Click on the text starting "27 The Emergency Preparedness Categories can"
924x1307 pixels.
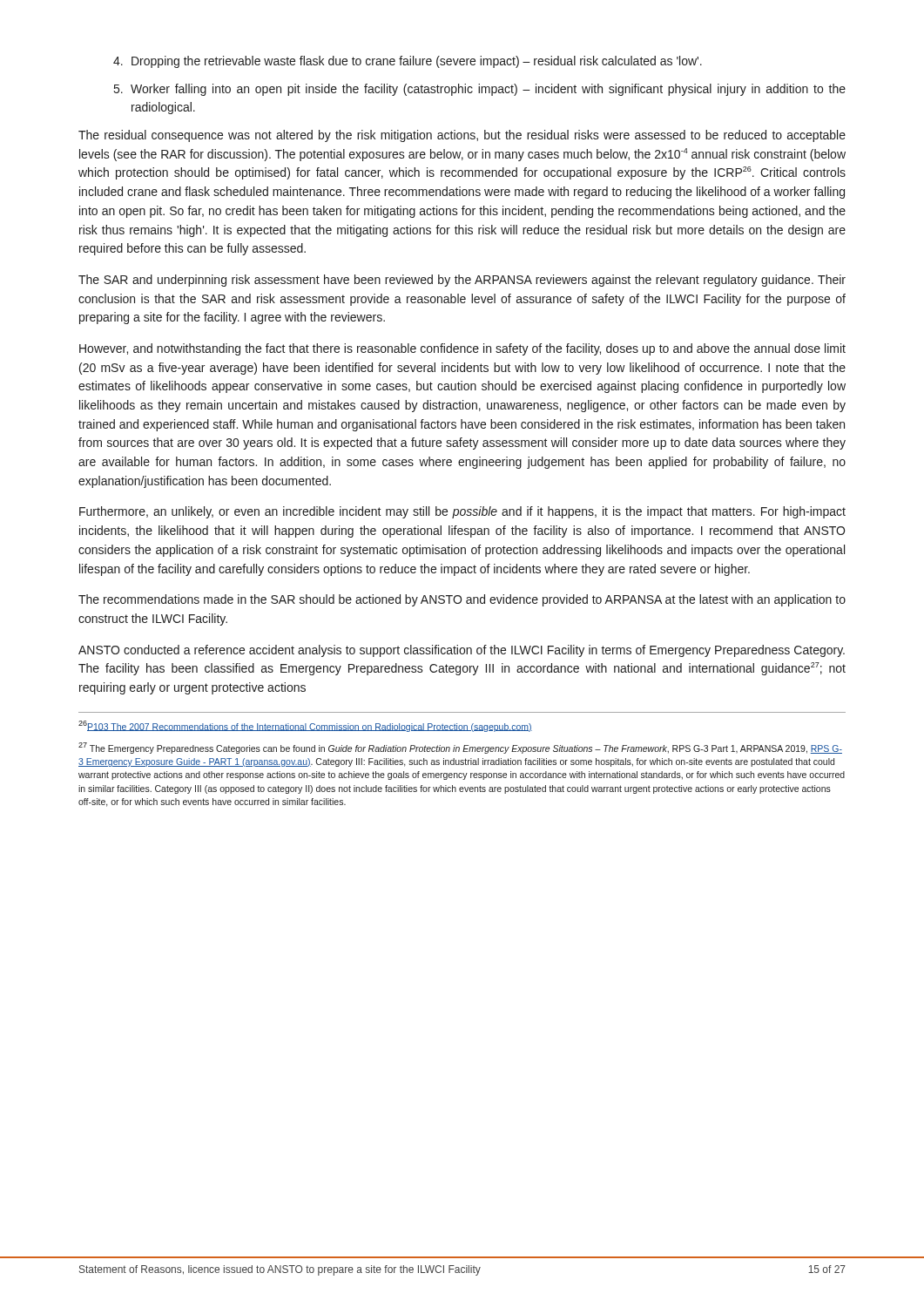click(x=462, y=774)
